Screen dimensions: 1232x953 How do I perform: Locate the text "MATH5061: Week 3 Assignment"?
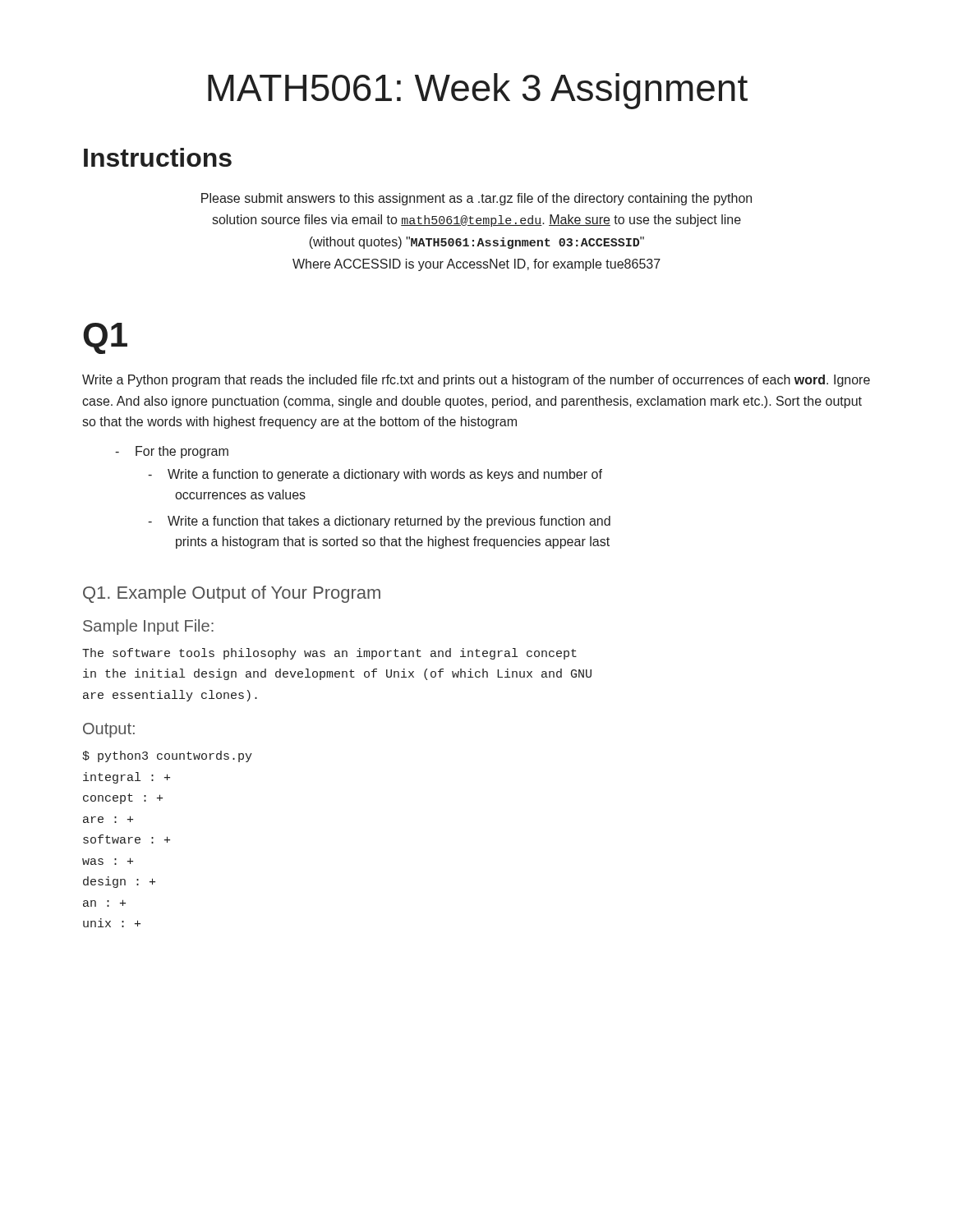476,88
